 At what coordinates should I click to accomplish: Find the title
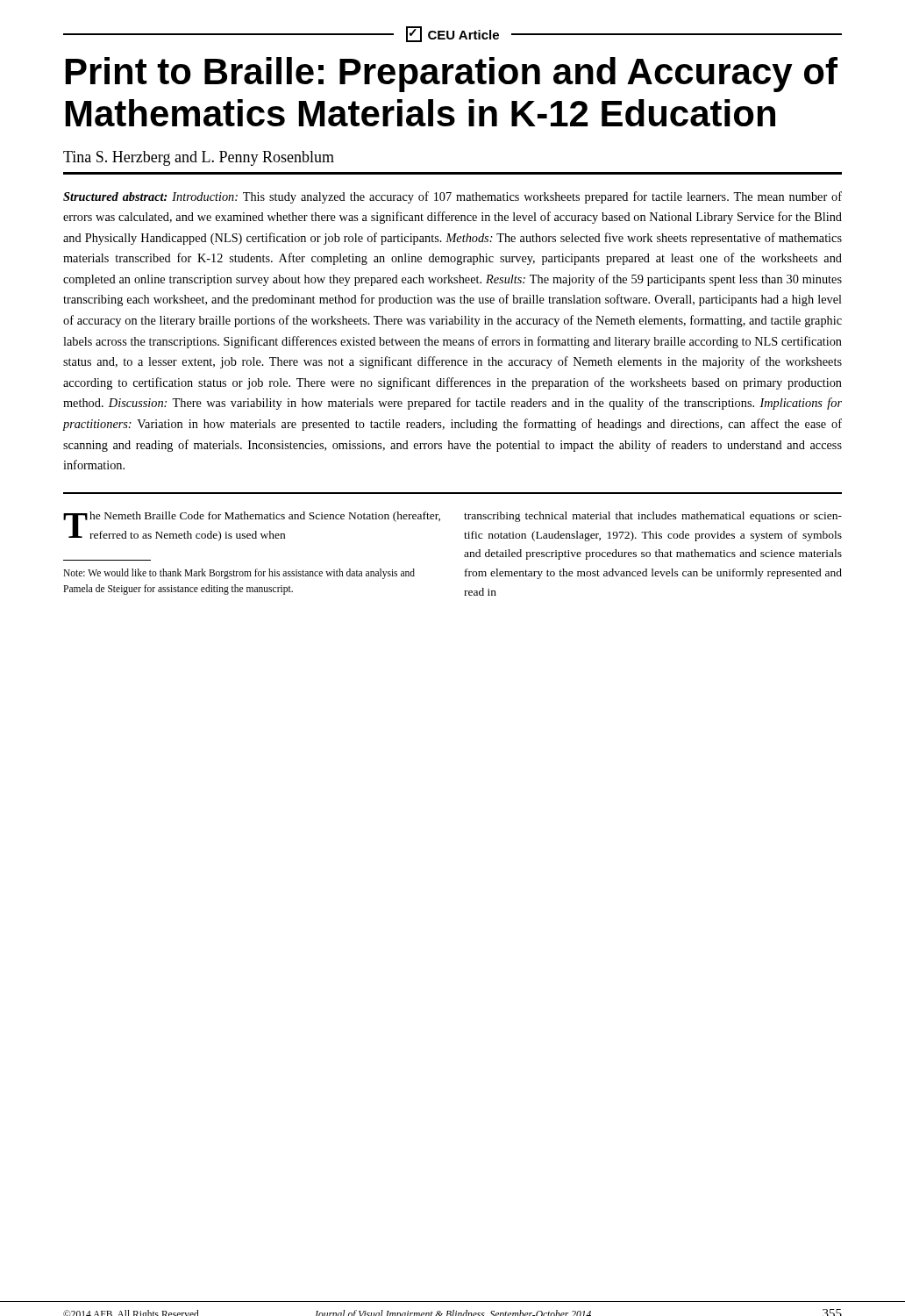[x=452, y=93]
